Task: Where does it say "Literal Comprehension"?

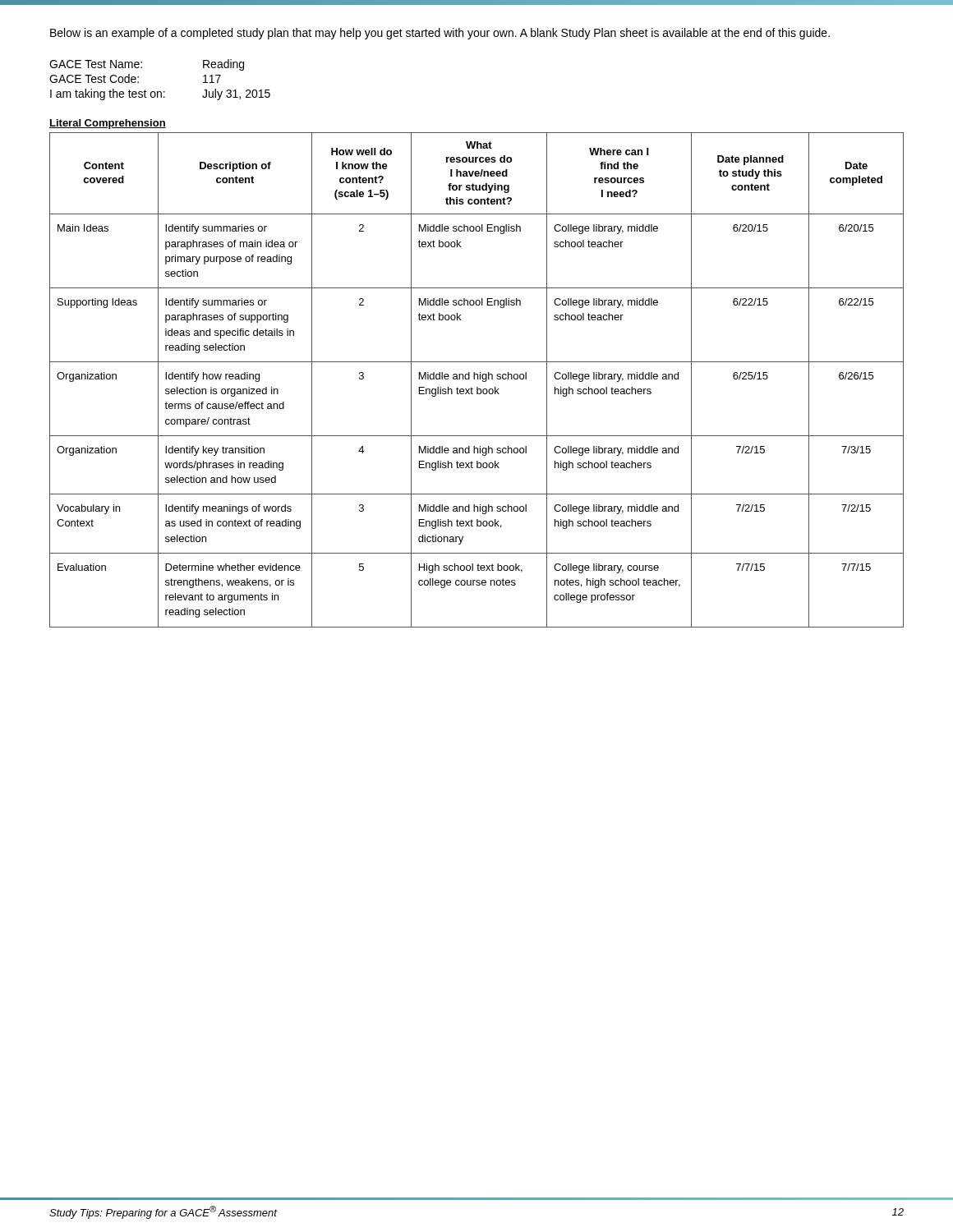Action: pos(107,123)
